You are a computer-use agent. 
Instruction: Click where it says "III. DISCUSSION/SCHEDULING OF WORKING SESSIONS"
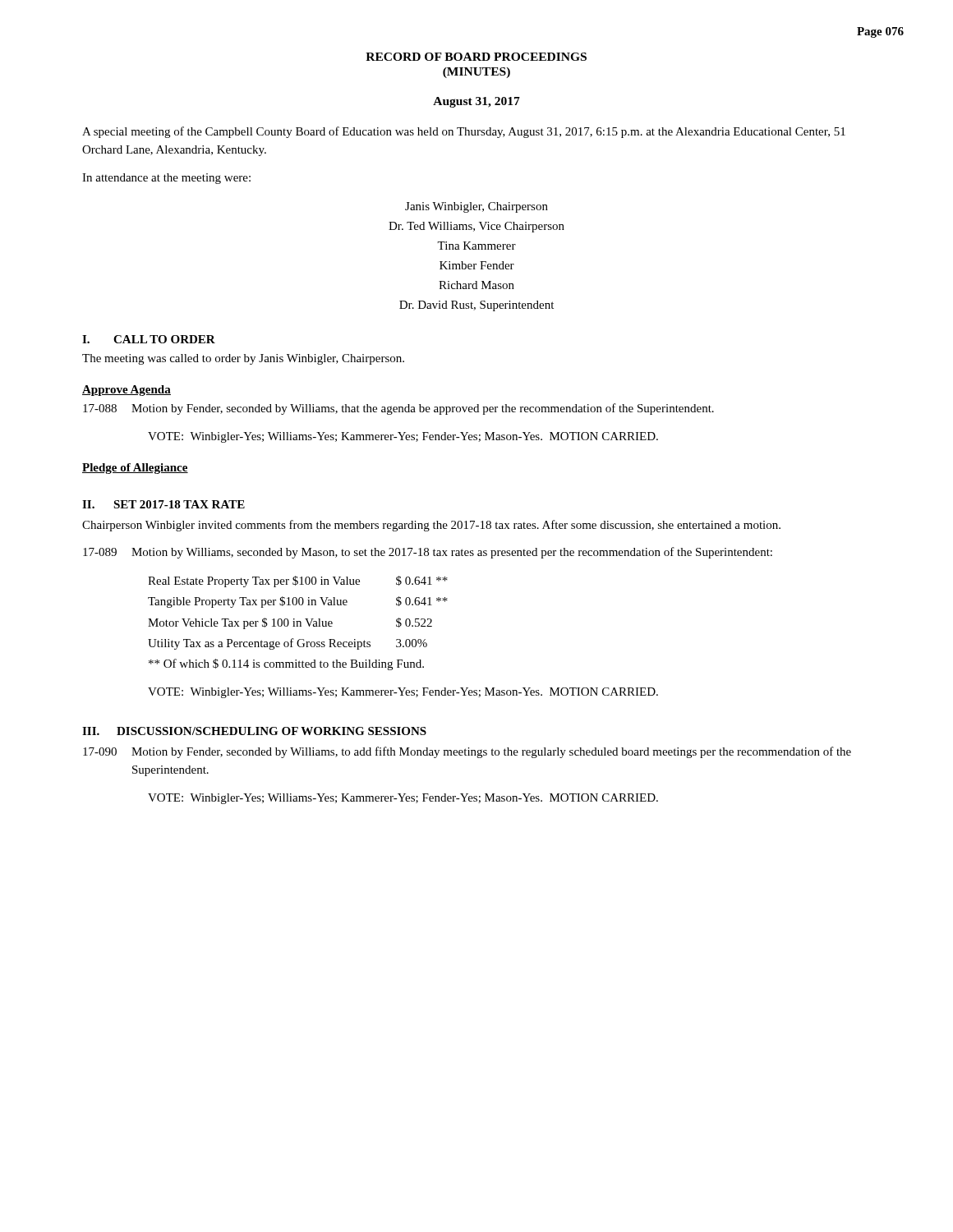tap(254, 731)
